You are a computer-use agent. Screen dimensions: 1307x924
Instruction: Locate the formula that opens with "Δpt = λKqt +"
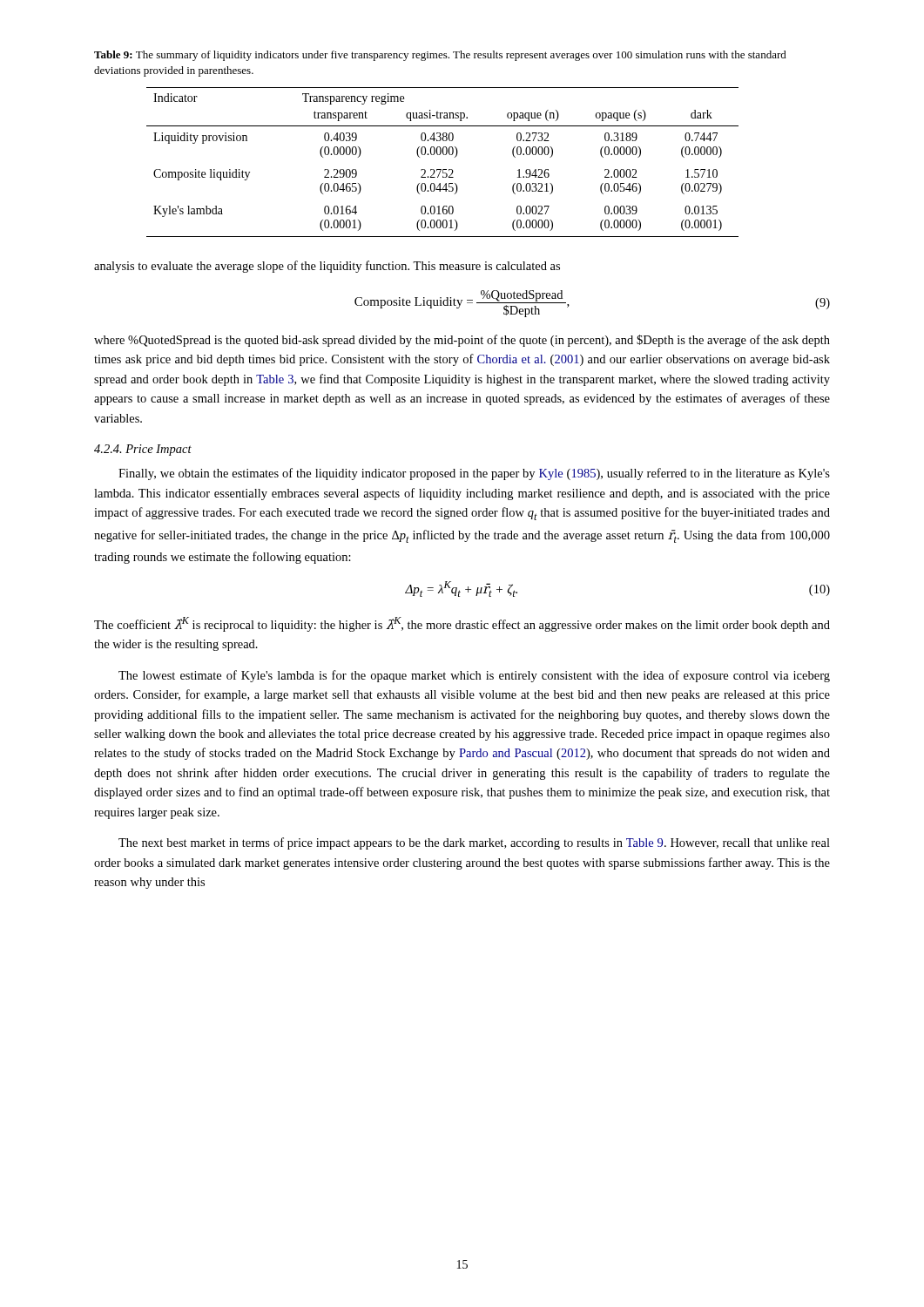click(459, 590)
